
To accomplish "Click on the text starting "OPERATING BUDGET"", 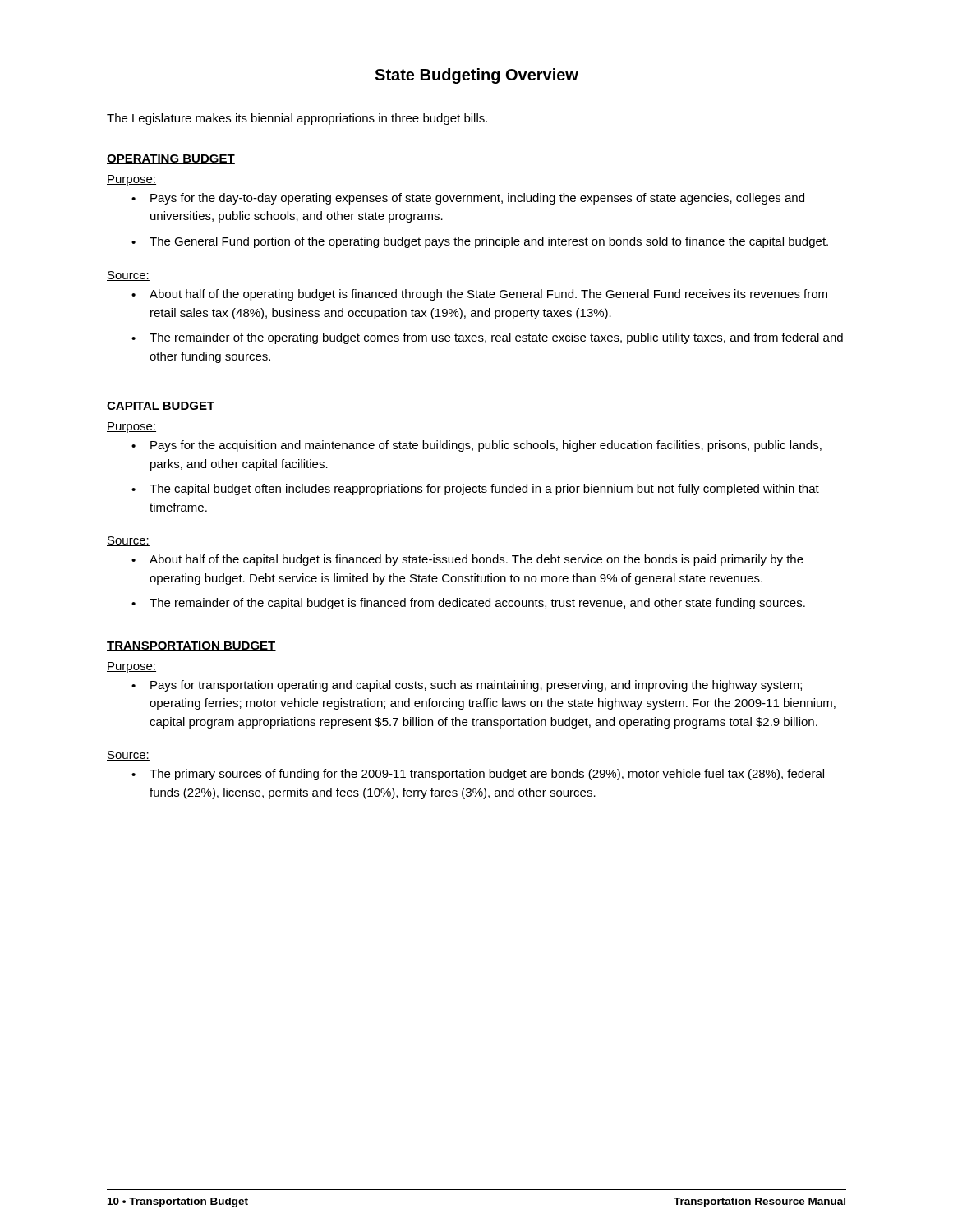I will (x=171, y=158).
